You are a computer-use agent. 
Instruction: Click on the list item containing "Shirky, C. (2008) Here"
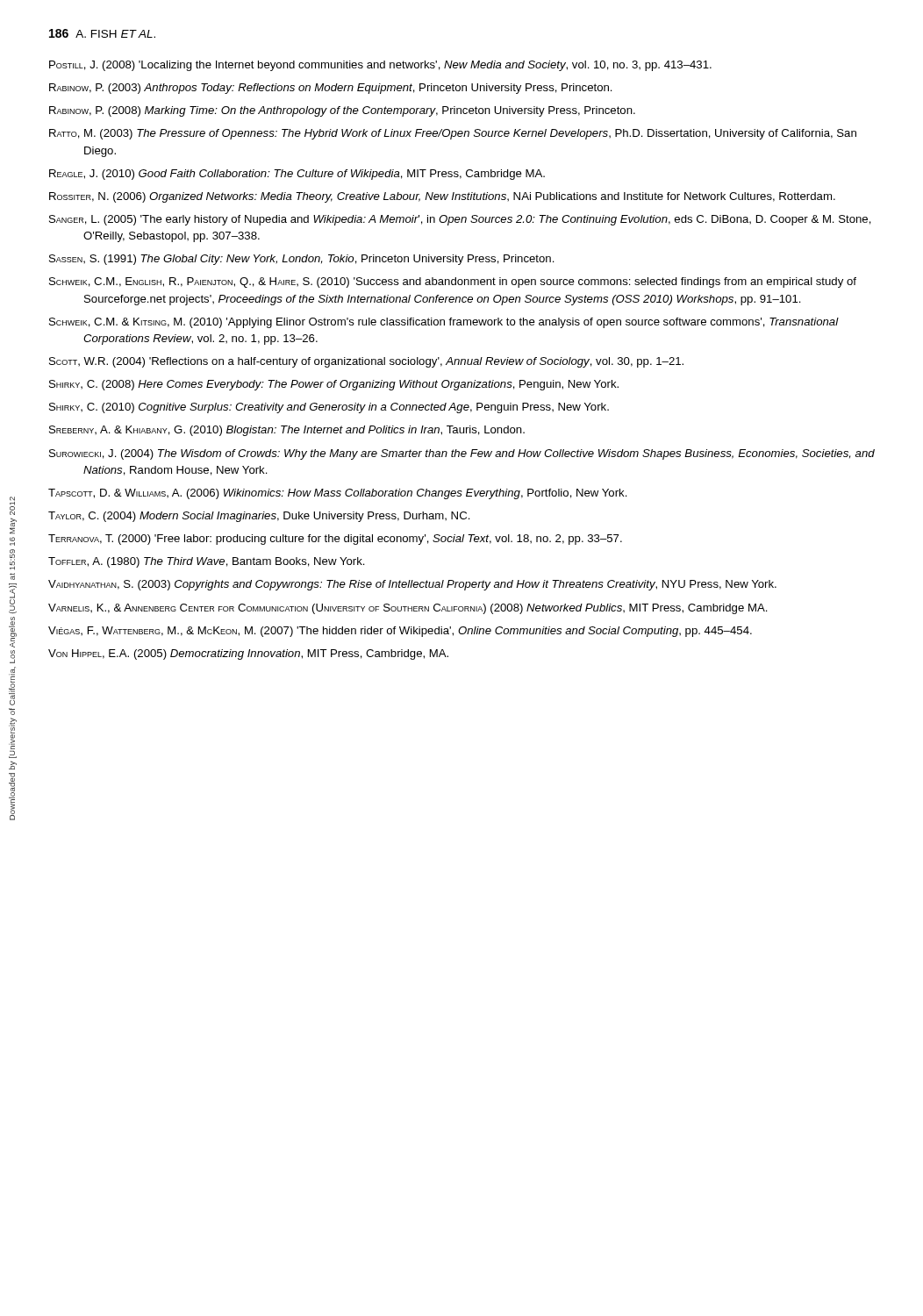click(334, 384)
